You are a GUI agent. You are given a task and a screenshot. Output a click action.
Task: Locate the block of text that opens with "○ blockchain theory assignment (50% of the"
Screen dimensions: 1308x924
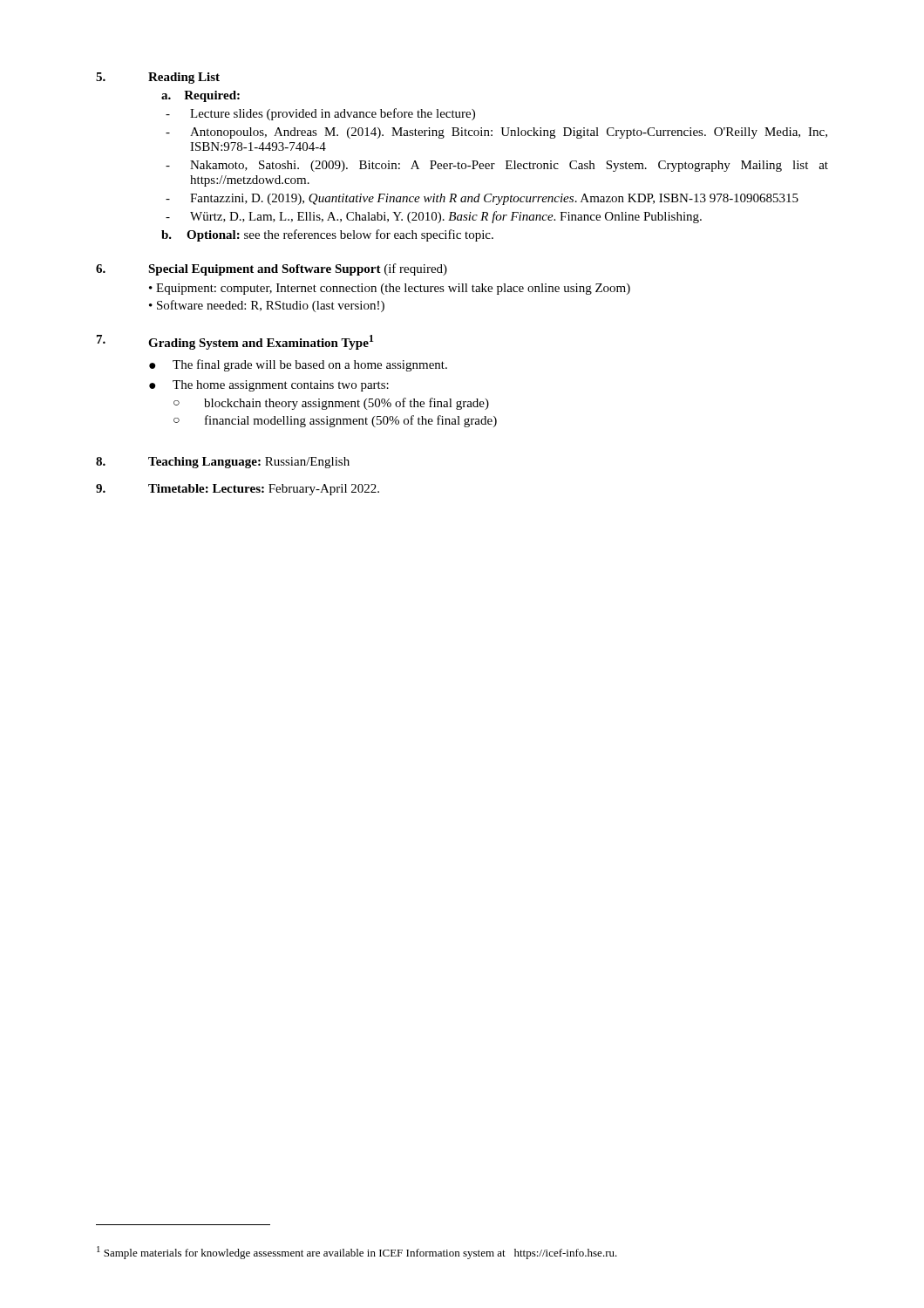pyautogui.click(x=500, y=403)
